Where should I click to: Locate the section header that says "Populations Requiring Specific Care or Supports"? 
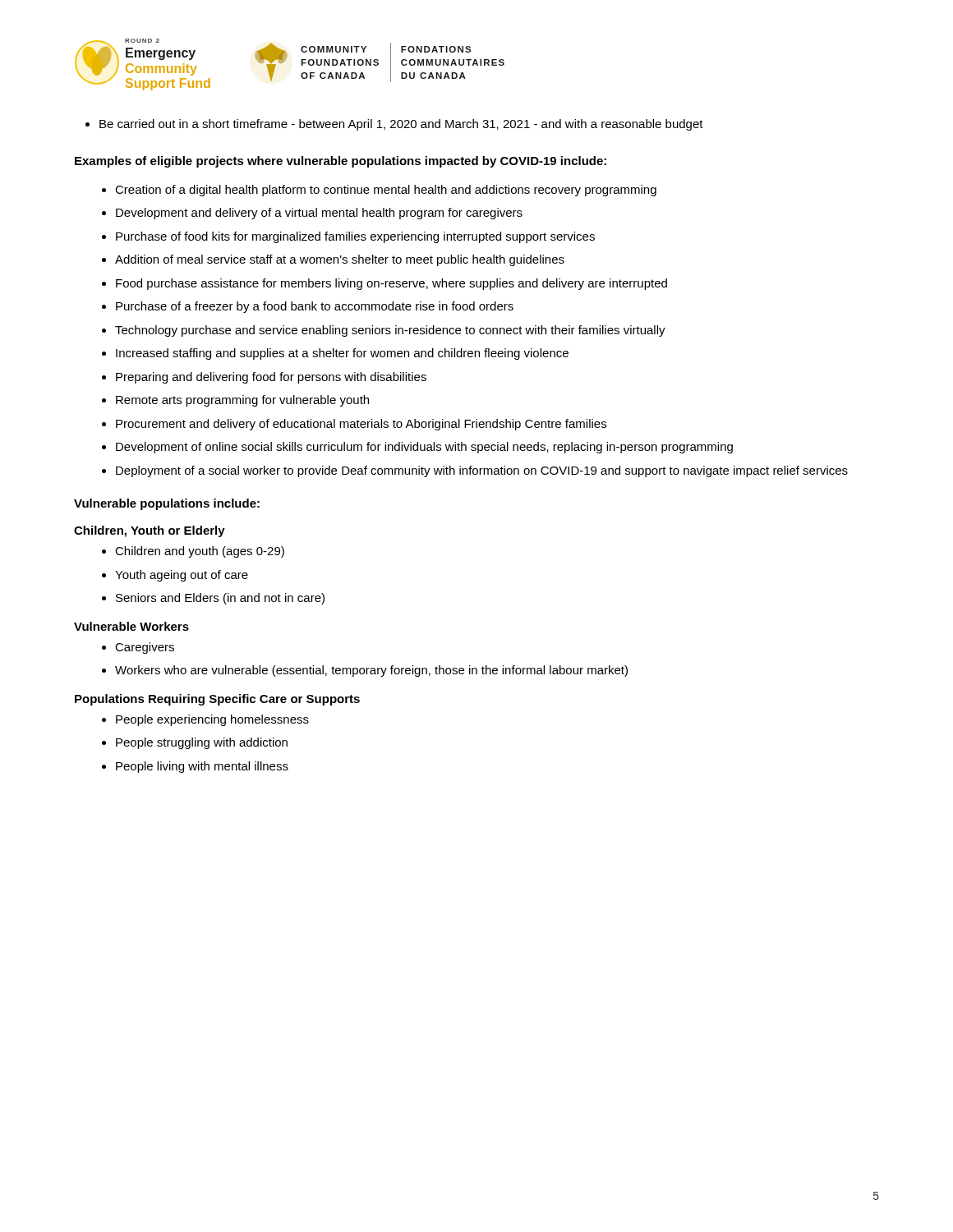tap(217, 698)
